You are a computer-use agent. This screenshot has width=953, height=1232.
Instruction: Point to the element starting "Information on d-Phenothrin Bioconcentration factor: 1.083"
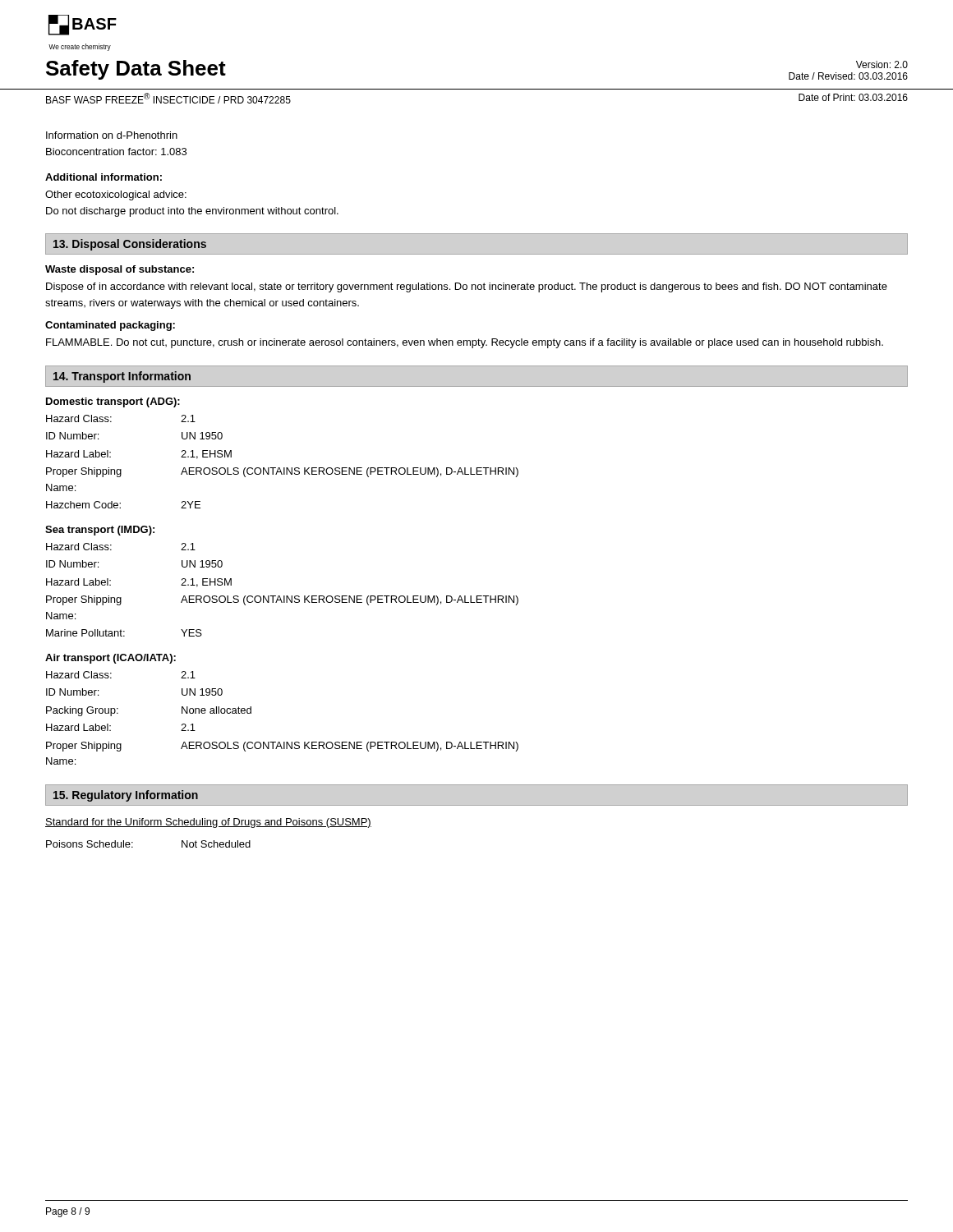[x=116, y=143]
